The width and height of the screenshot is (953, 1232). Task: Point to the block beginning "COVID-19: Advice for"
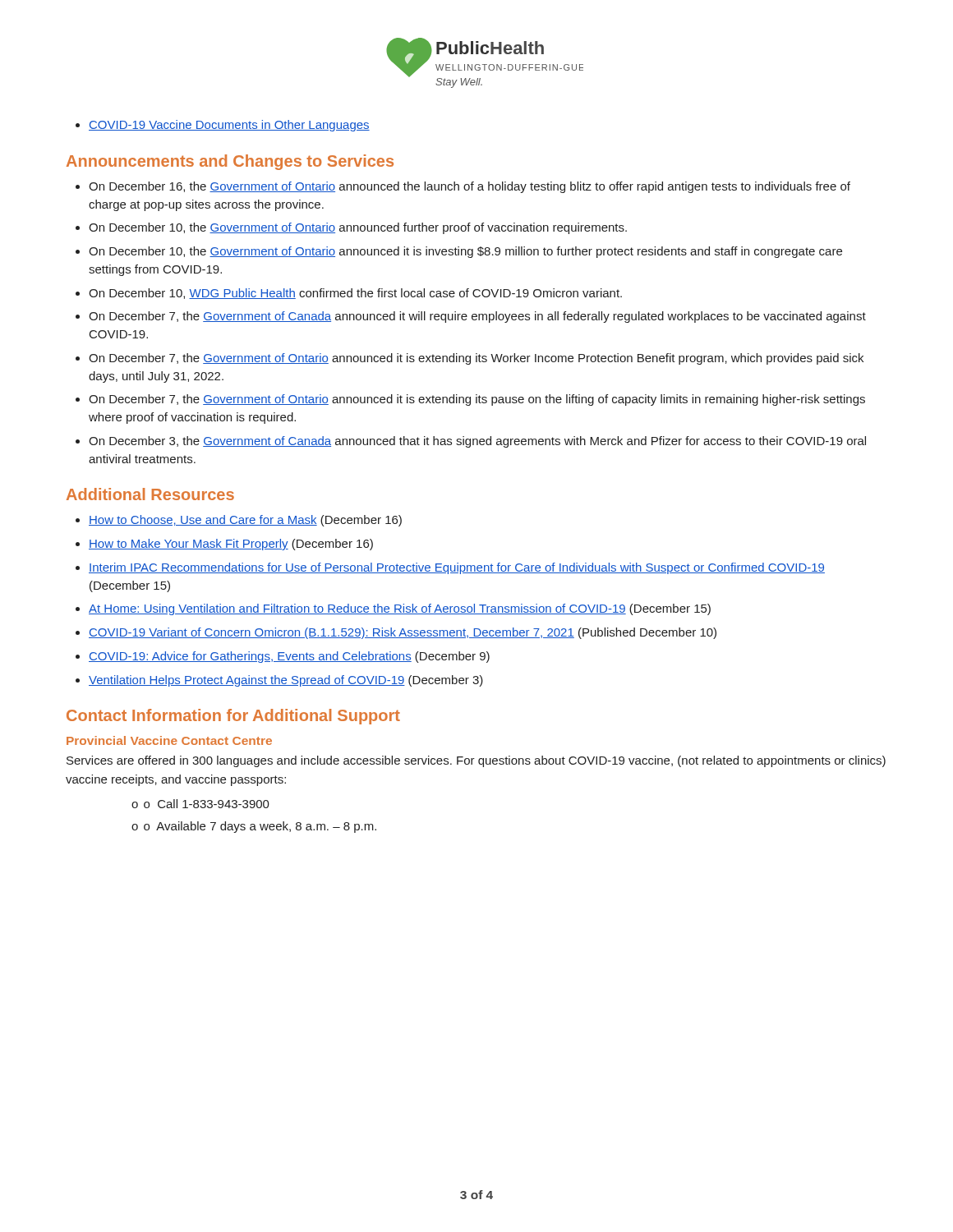pyautogui.click(x=476, y=656)
